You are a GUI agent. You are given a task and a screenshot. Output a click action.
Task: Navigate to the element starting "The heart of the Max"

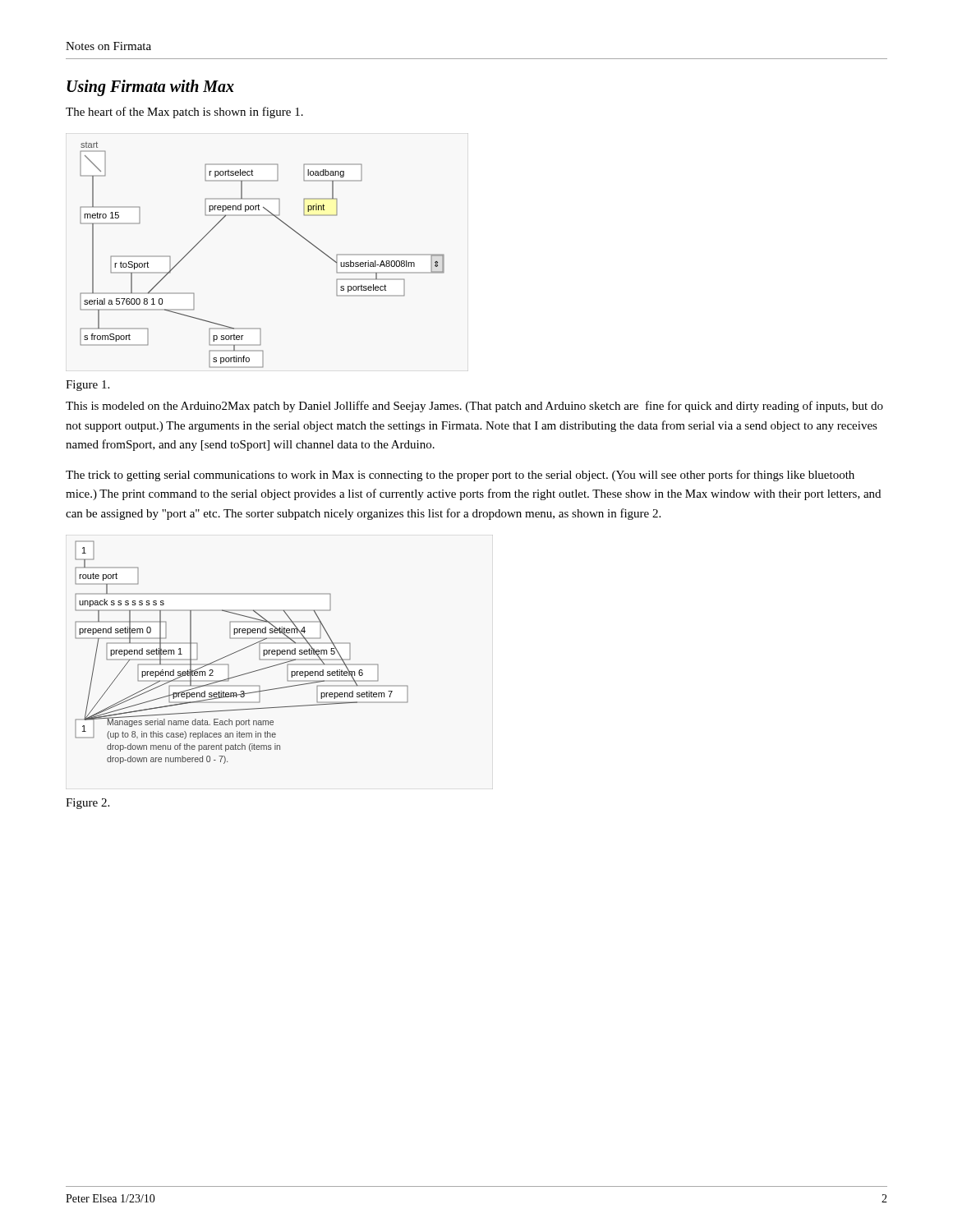pyautogui.click(x=185, y=112)
